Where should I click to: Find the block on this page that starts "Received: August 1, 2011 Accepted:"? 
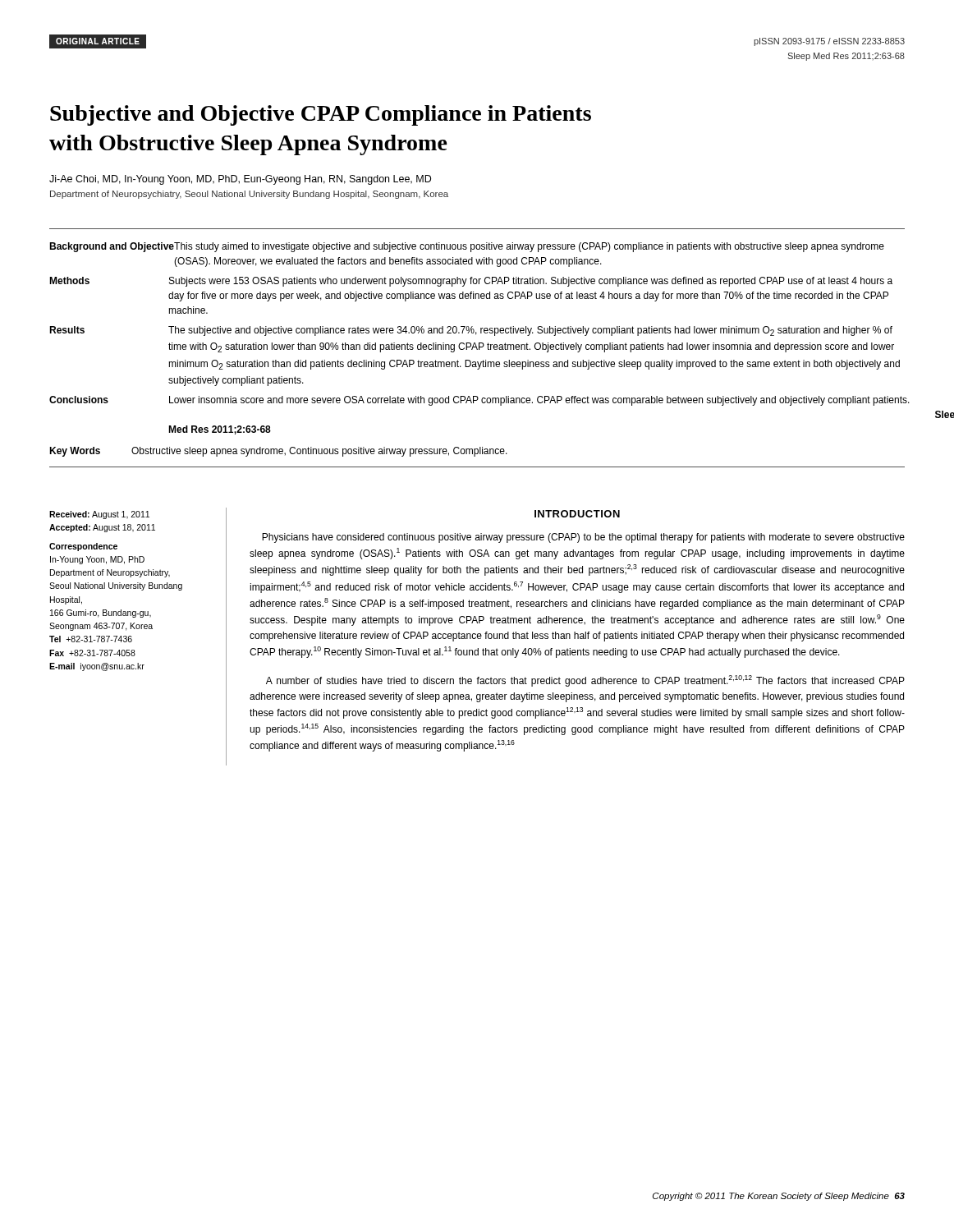coord(129,590)
